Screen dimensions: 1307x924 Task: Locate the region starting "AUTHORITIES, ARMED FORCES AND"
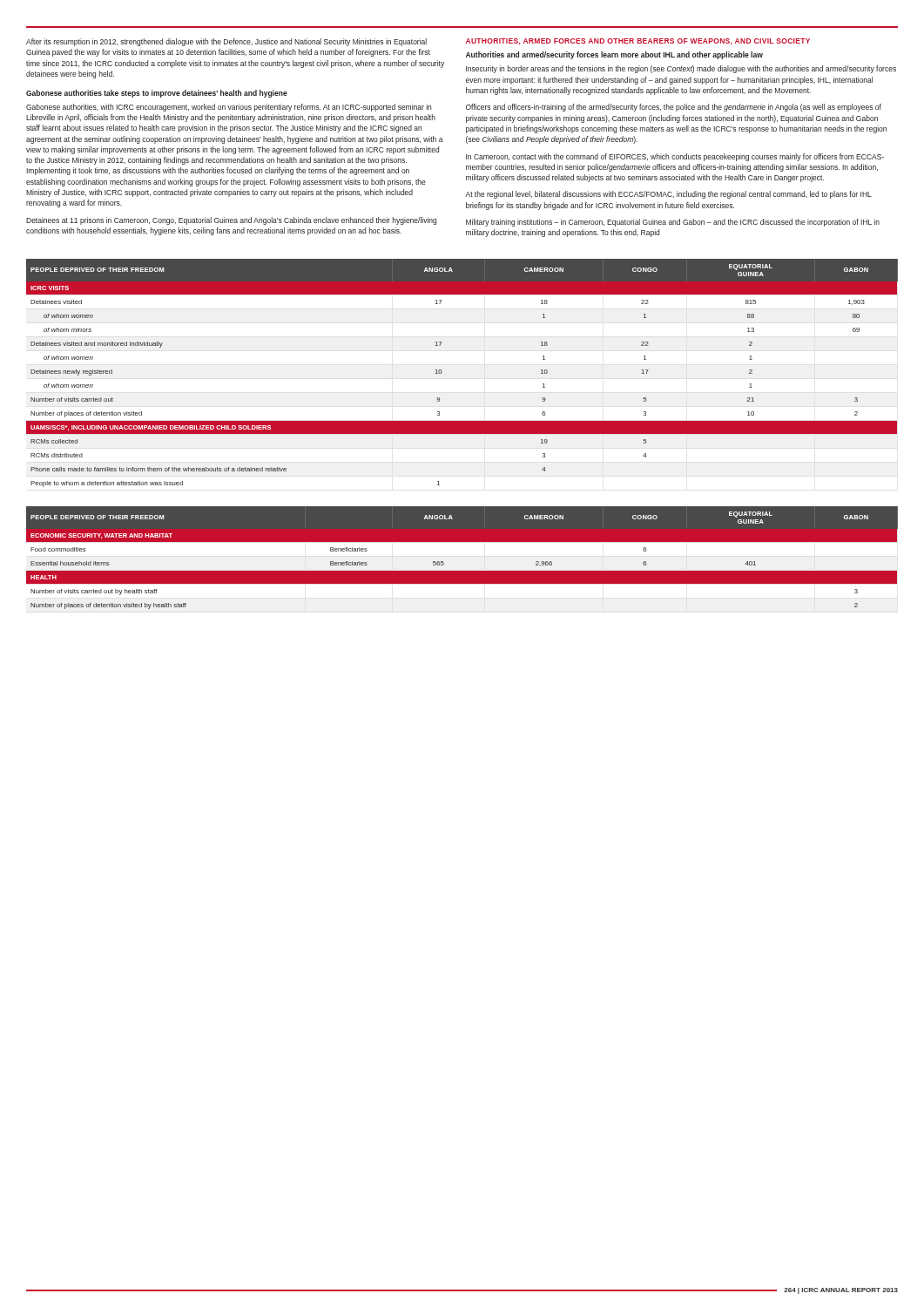tap(682, 41)
